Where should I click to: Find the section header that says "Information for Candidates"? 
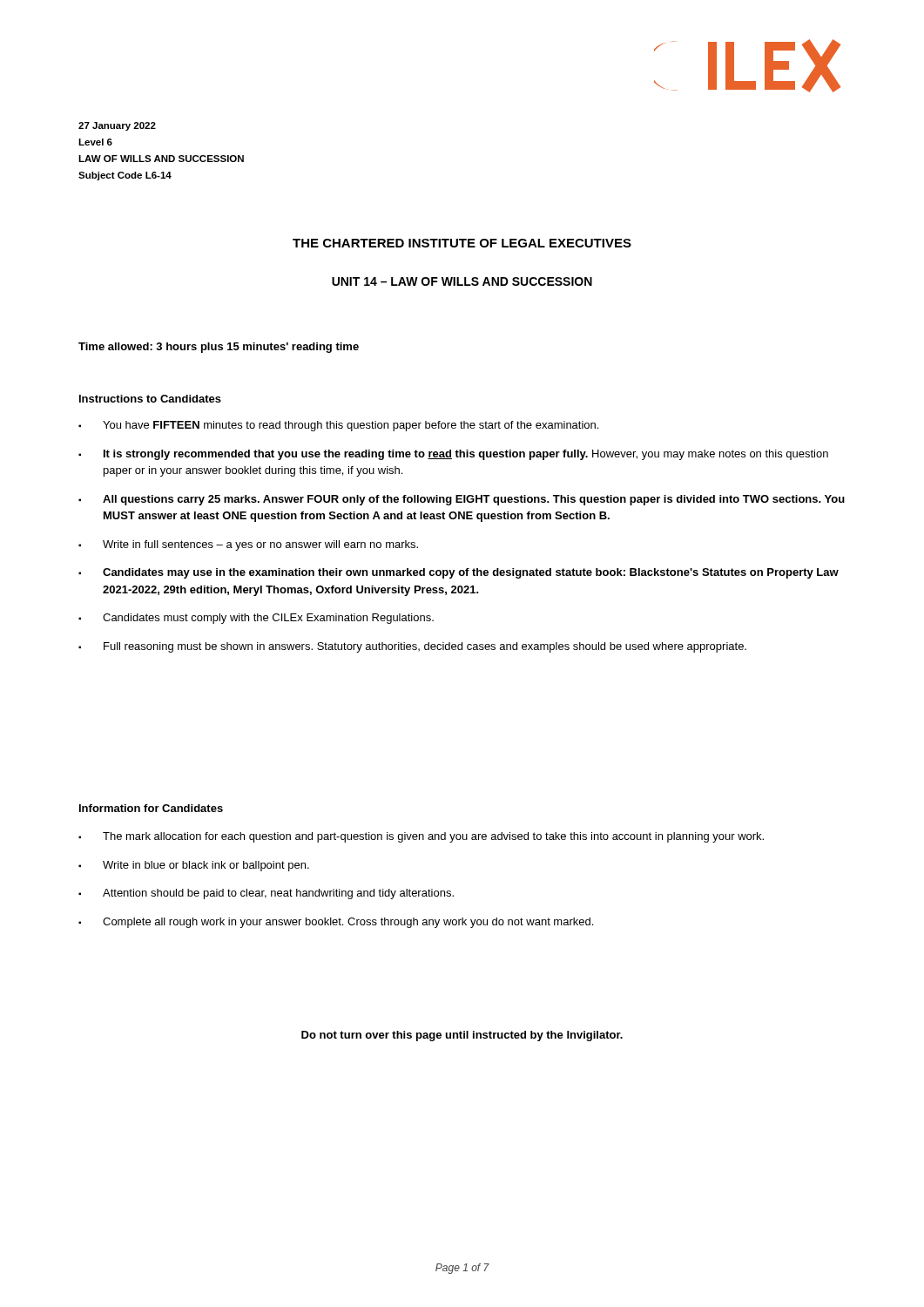pos(151,808)
